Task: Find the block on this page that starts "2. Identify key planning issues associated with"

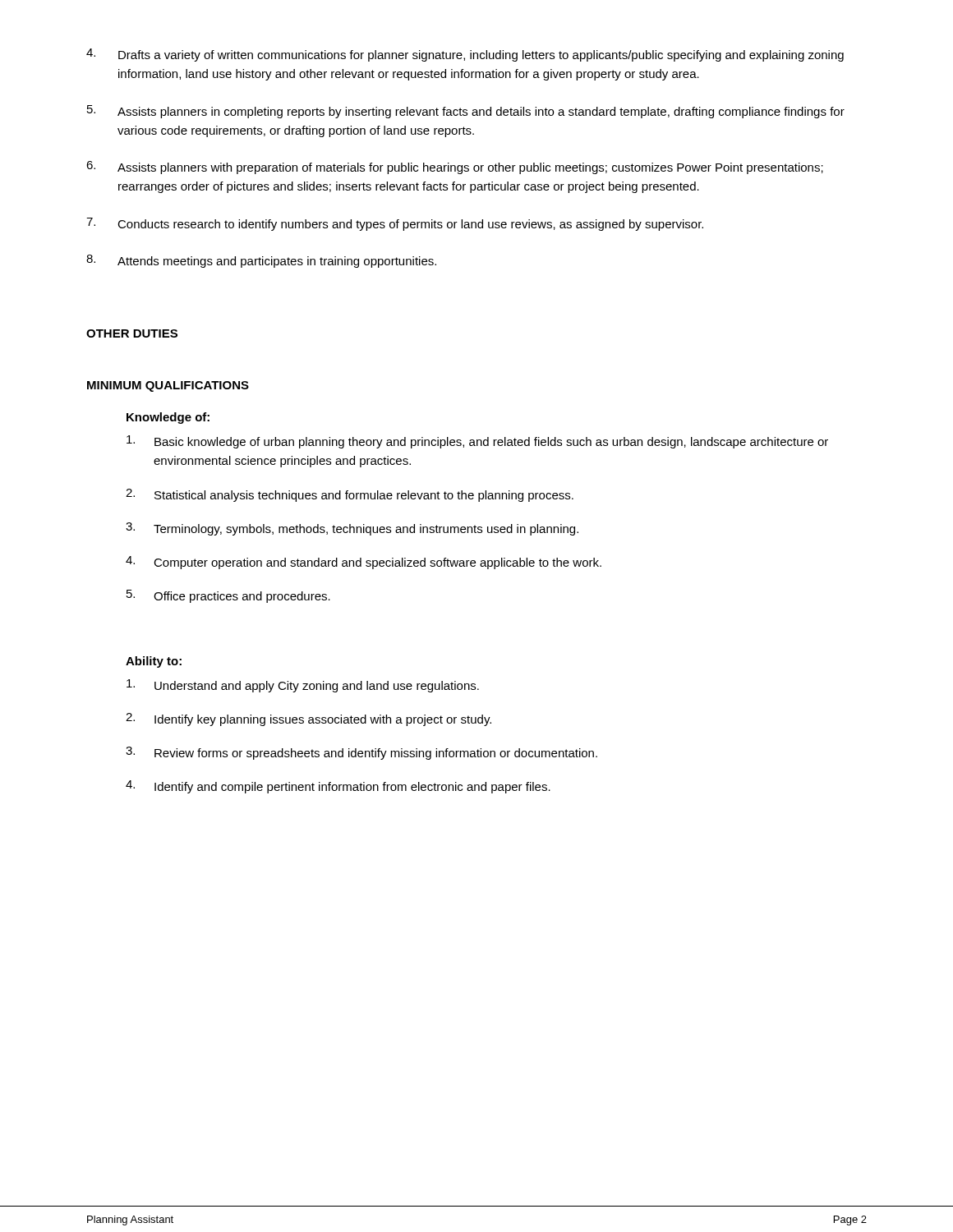Action: tap(496, 719)
